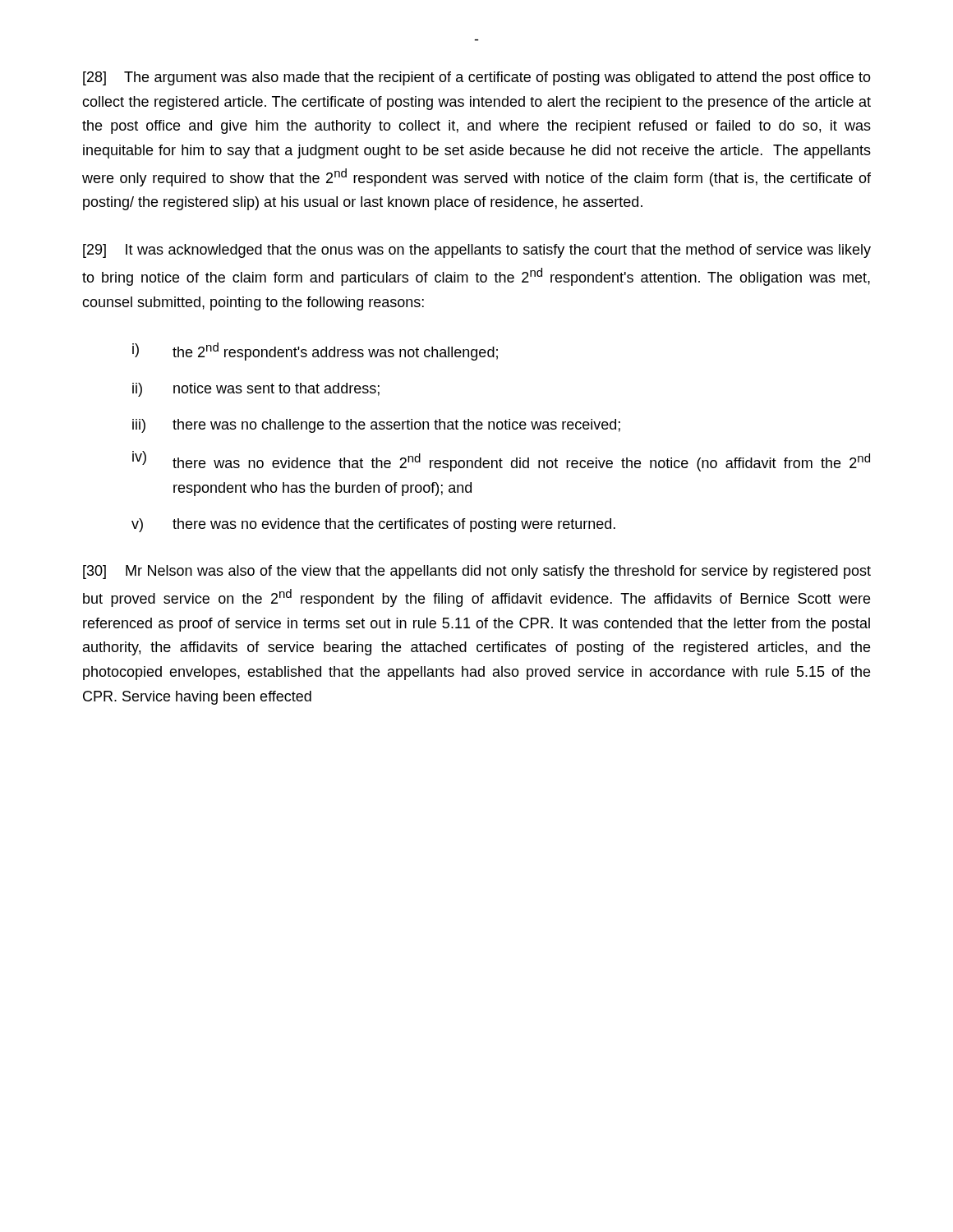The width and height of the screenshot is (953, 1232).
Task: Select the text block with the text "[30] Mr Nelson was"
Action: [x=476, y=634]
